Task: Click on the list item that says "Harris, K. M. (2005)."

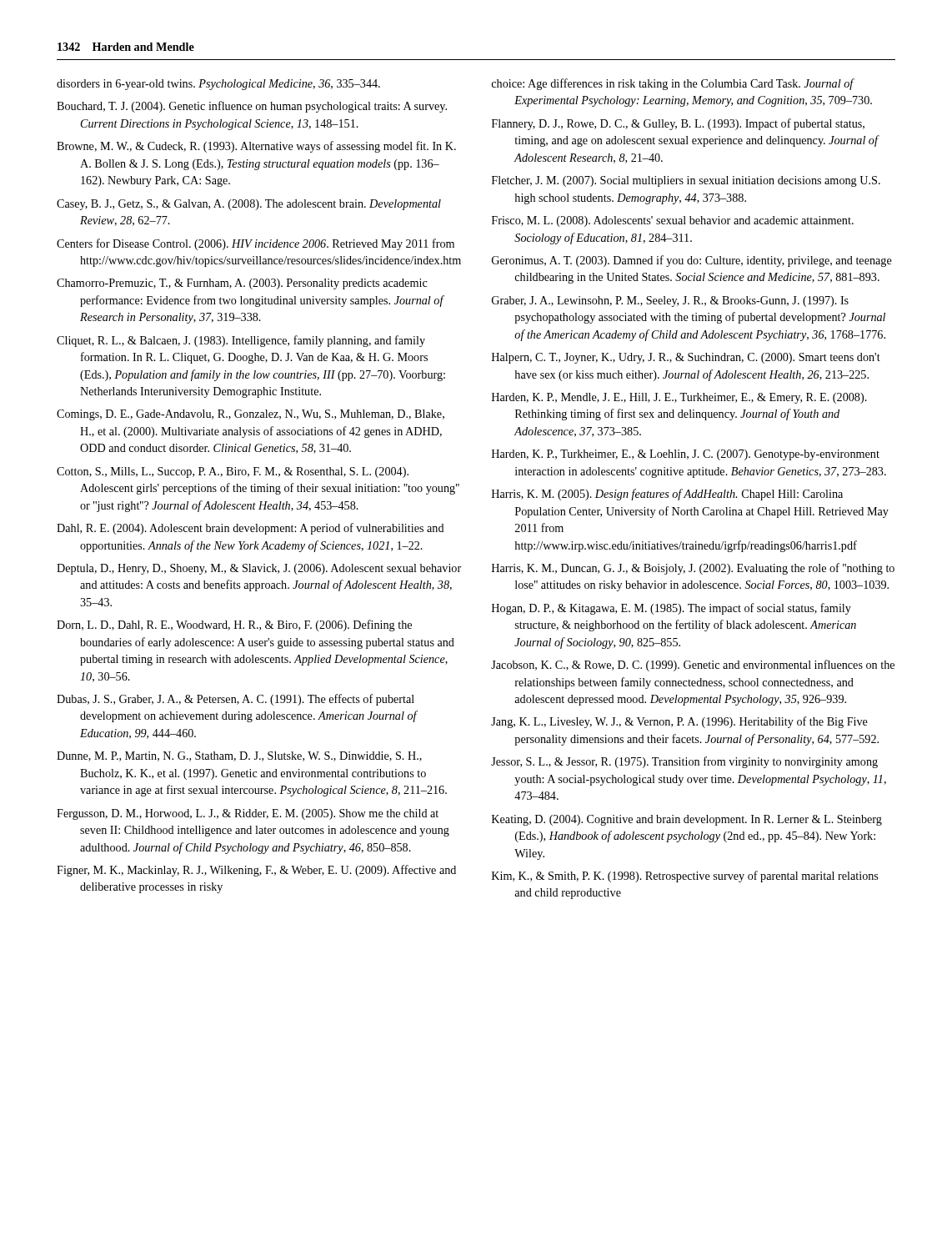Action: 690,519
